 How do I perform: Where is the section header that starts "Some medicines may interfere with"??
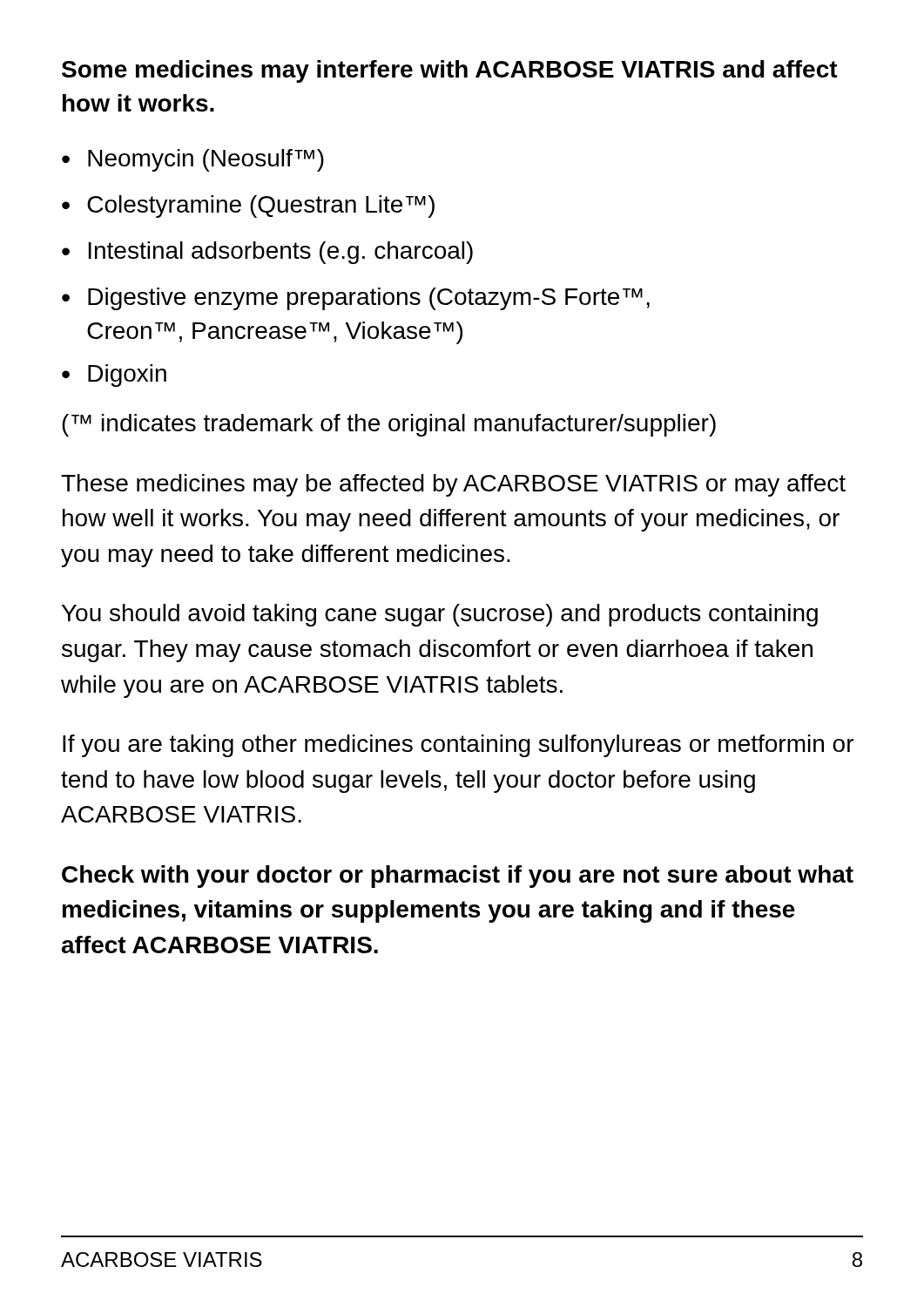tap(449, 86)
